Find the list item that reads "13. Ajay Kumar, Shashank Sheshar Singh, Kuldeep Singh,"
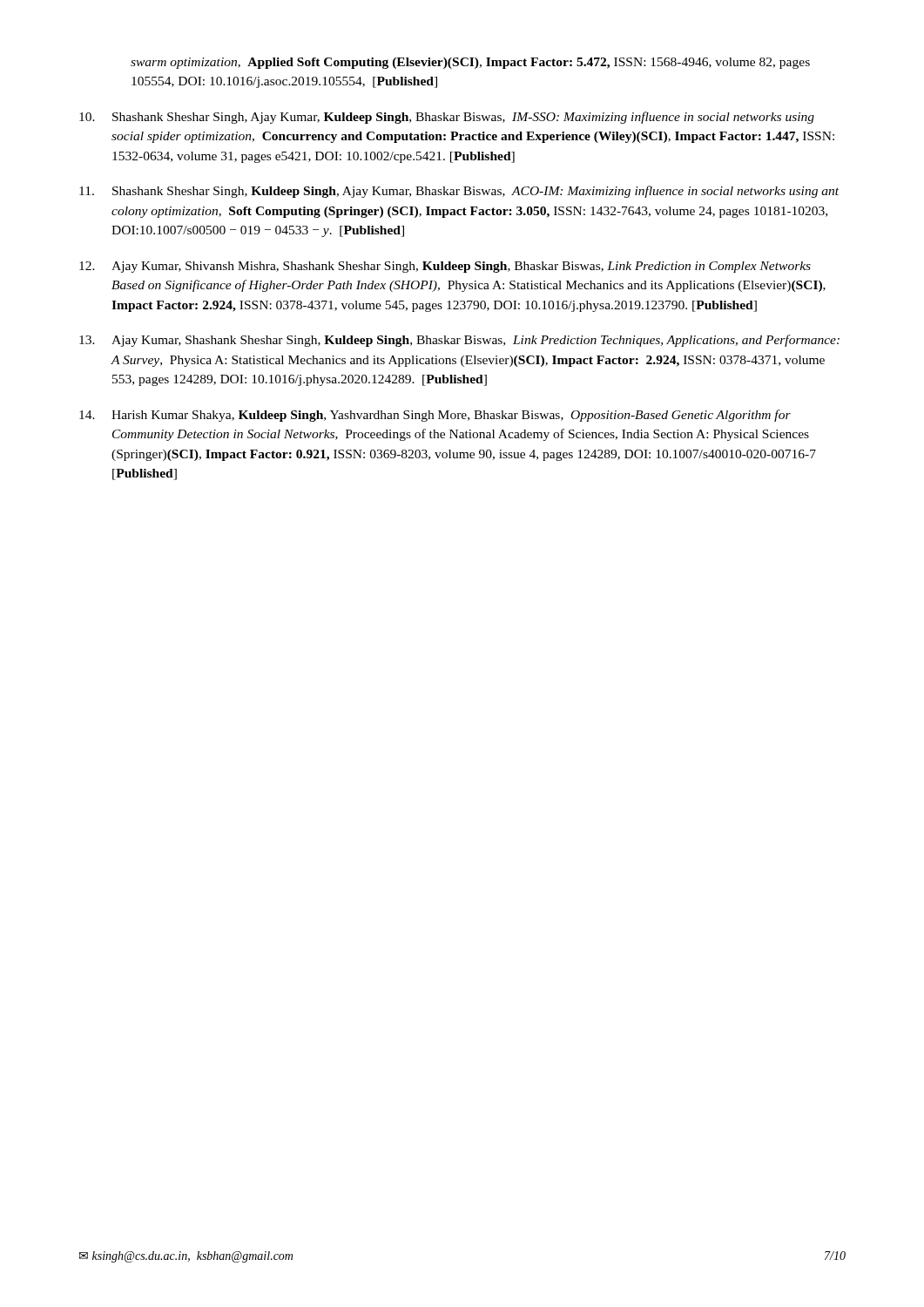924x1307 pixels. pos(462,360)
